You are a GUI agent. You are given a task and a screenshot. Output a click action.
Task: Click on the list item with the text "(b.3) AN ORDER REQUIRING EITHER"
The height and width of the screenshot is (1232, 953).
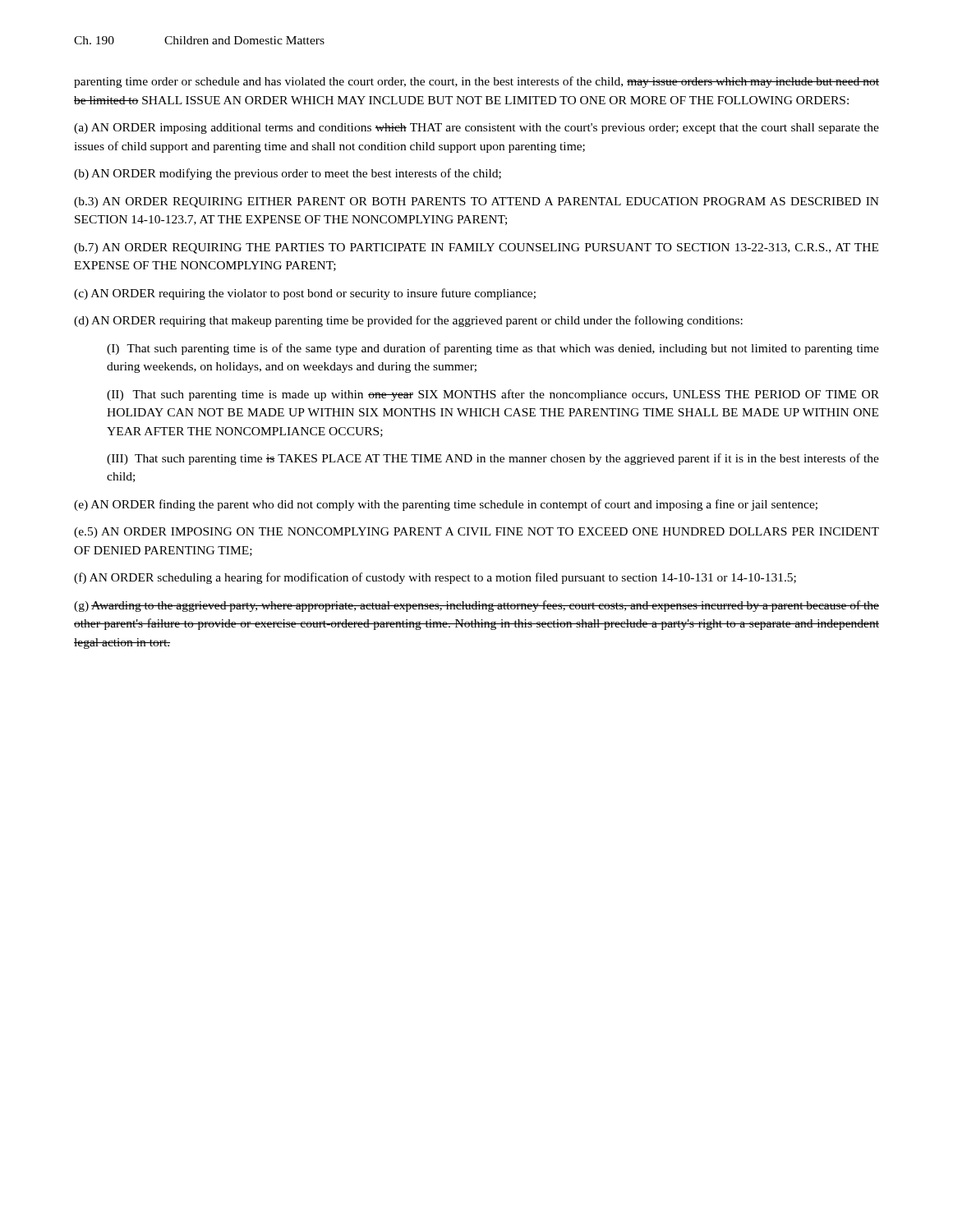pyautogui.click(x=476, y=210)
